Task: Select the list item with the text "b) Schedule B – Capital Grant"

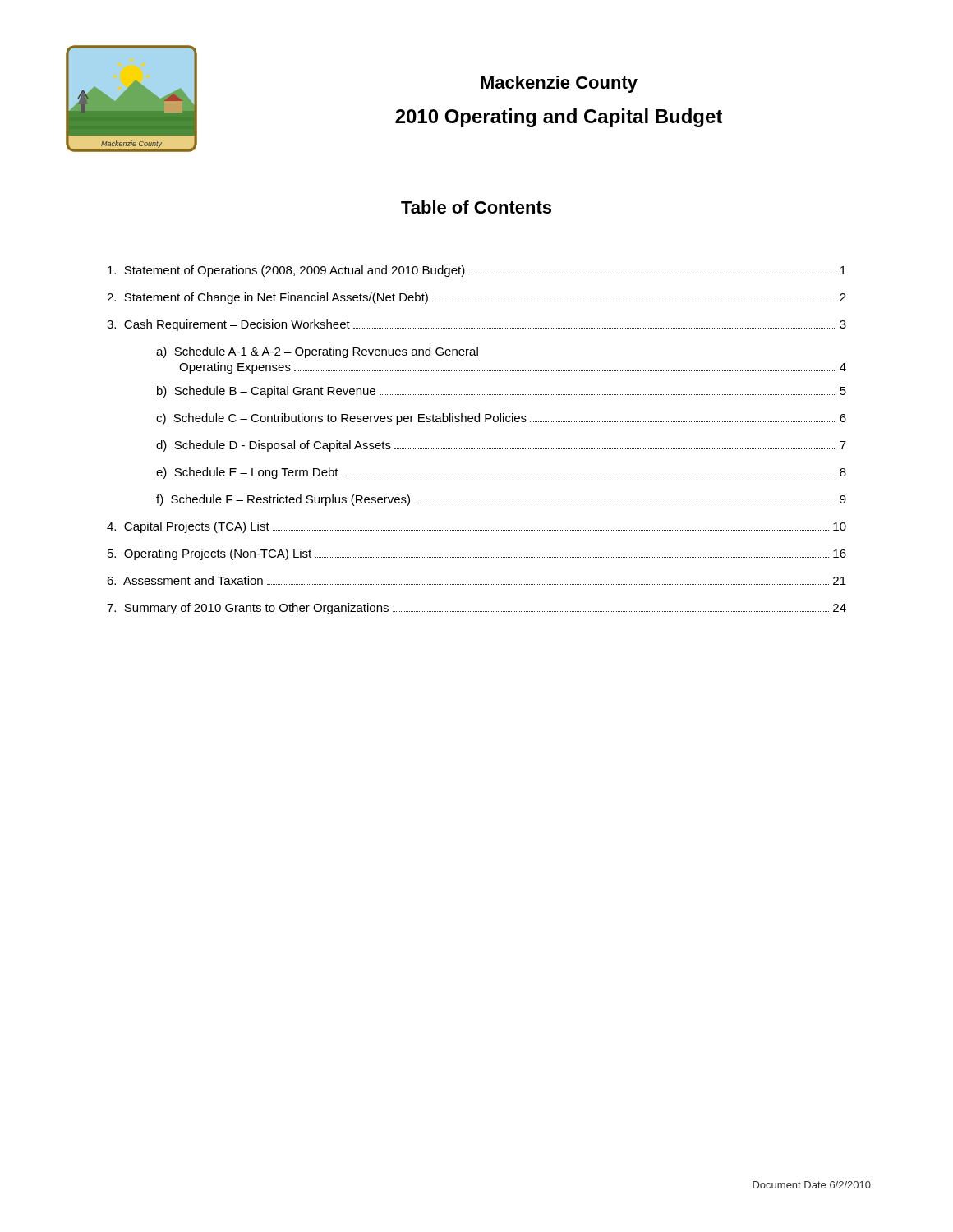Action: tap(501, 391)
